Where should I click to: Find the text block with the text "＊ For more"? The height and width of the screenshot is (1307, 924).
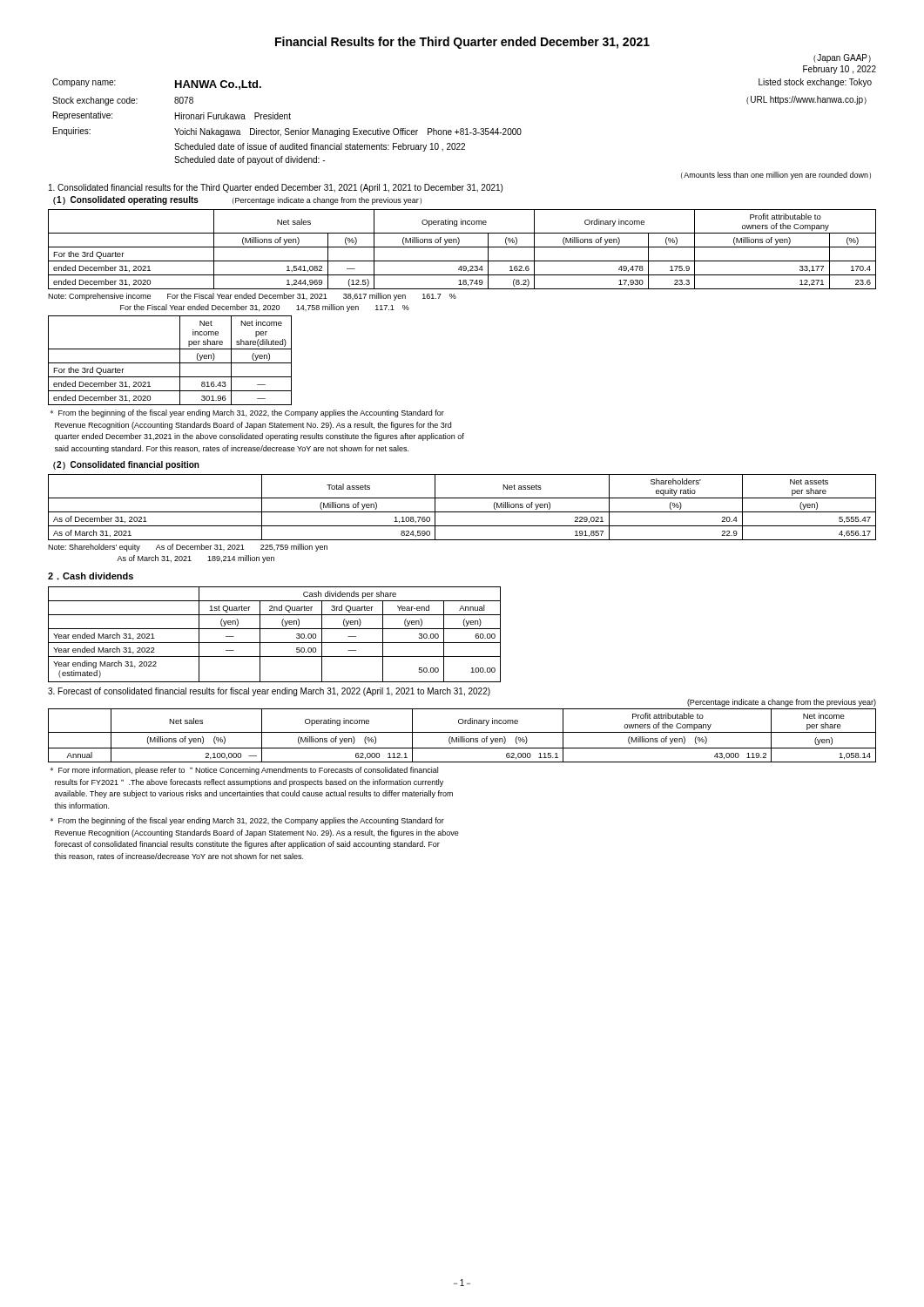pyautogui.click(x=251, y=788)
